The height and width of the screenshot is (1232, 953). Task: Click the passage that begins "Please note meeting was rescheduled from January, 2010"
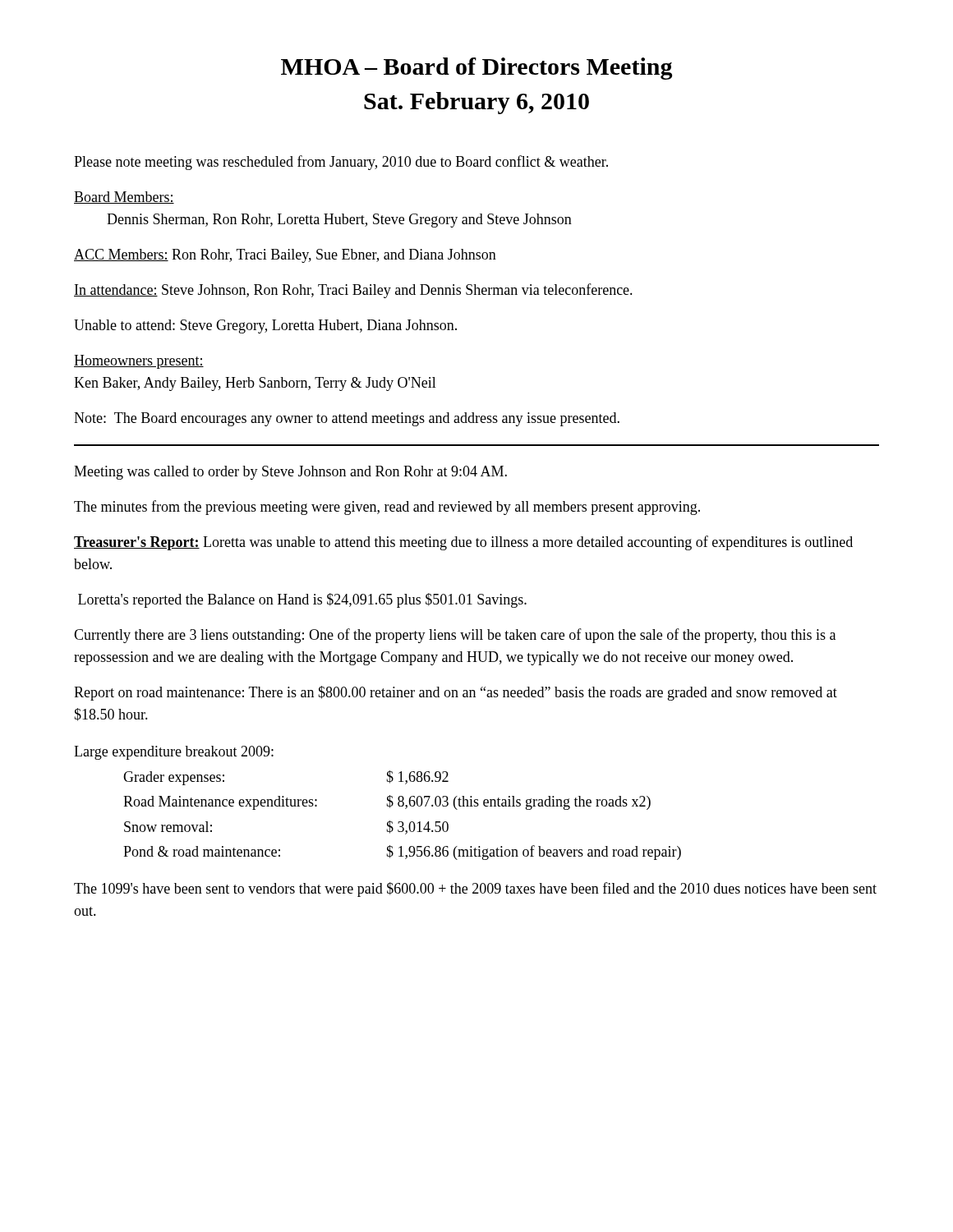coord(341,162)
